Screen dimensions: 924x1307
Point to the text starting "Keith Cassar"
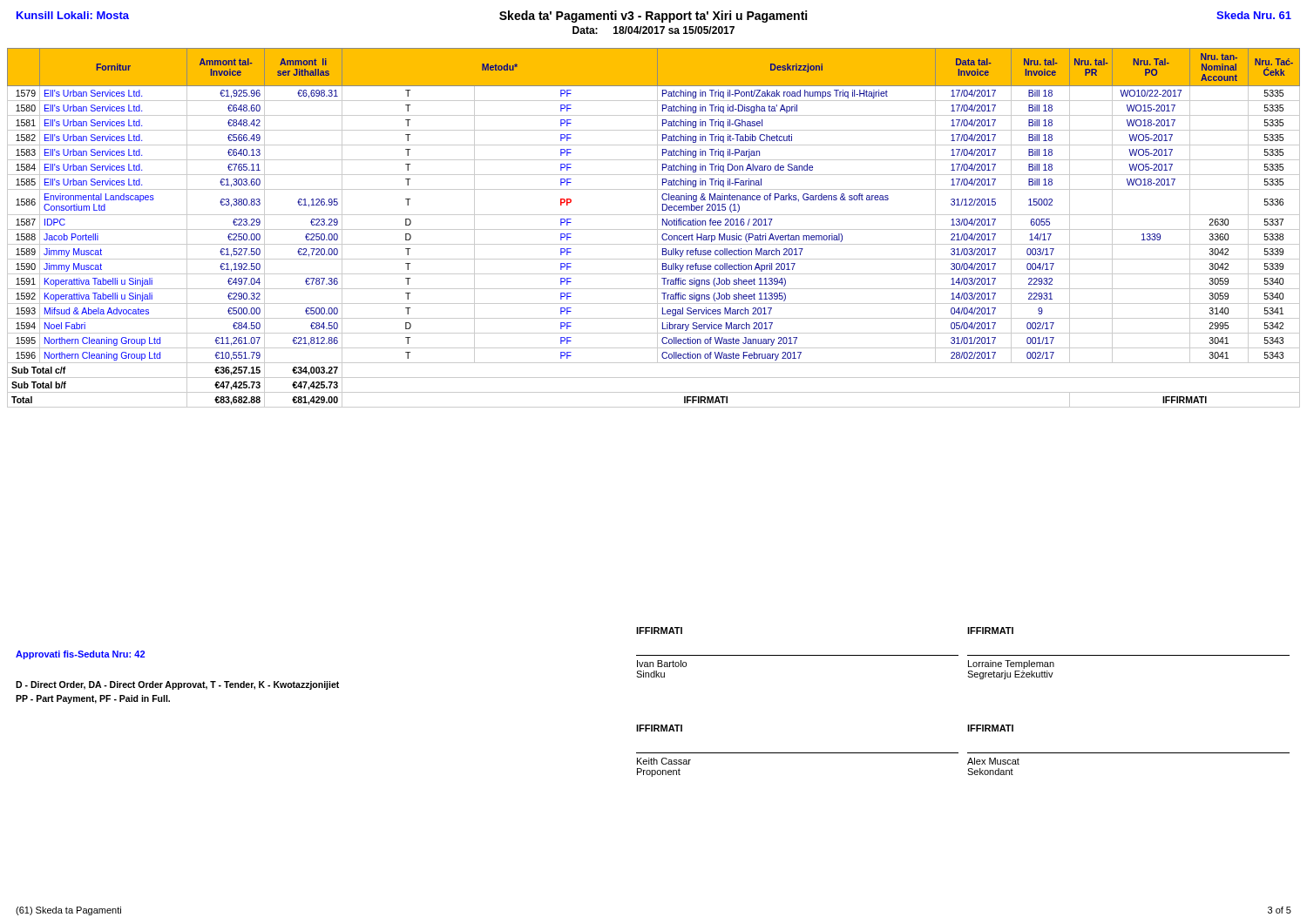(664, 761)
